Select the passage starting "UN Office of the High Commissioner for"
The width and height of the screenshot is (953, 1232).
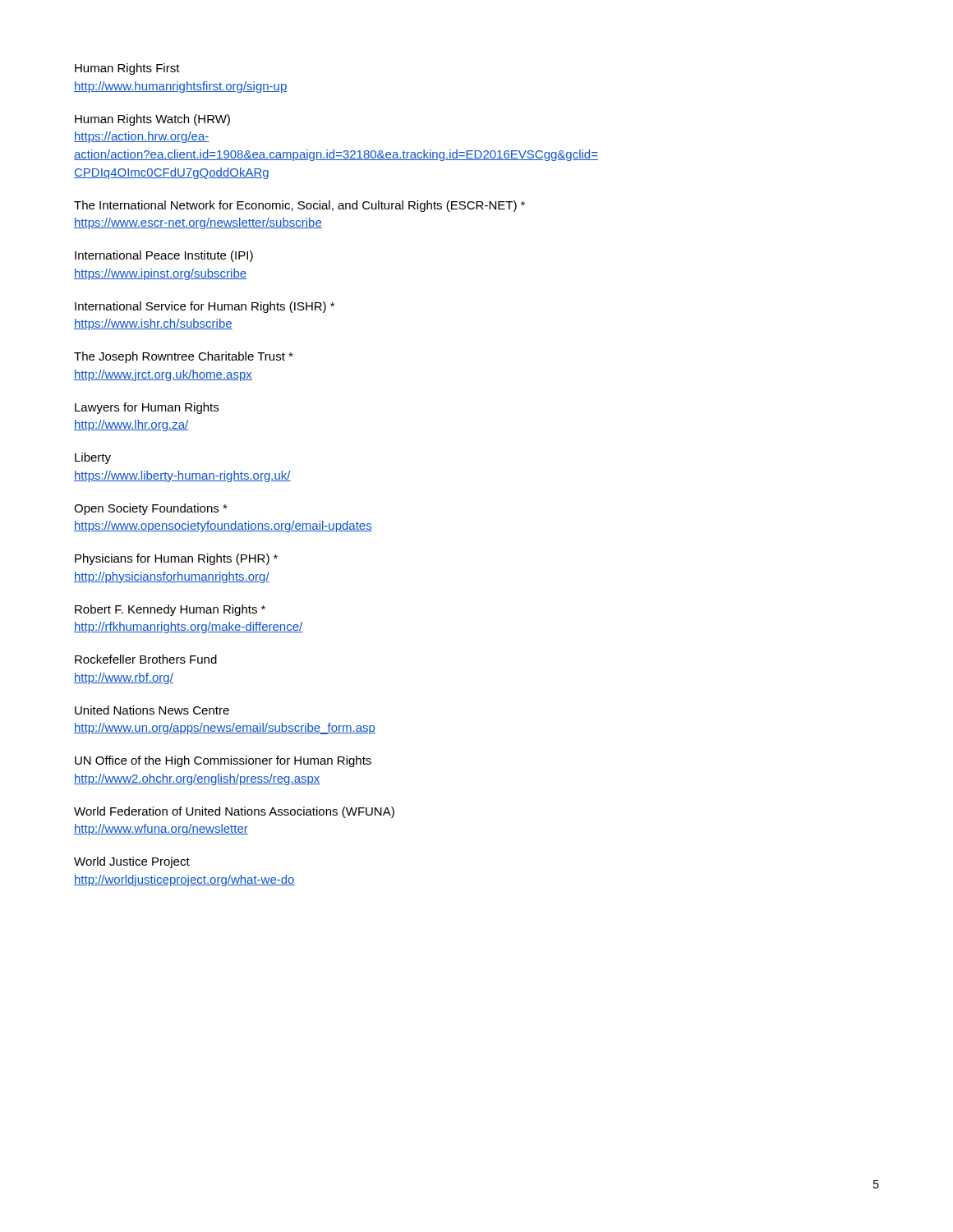[x=223, y=761]
